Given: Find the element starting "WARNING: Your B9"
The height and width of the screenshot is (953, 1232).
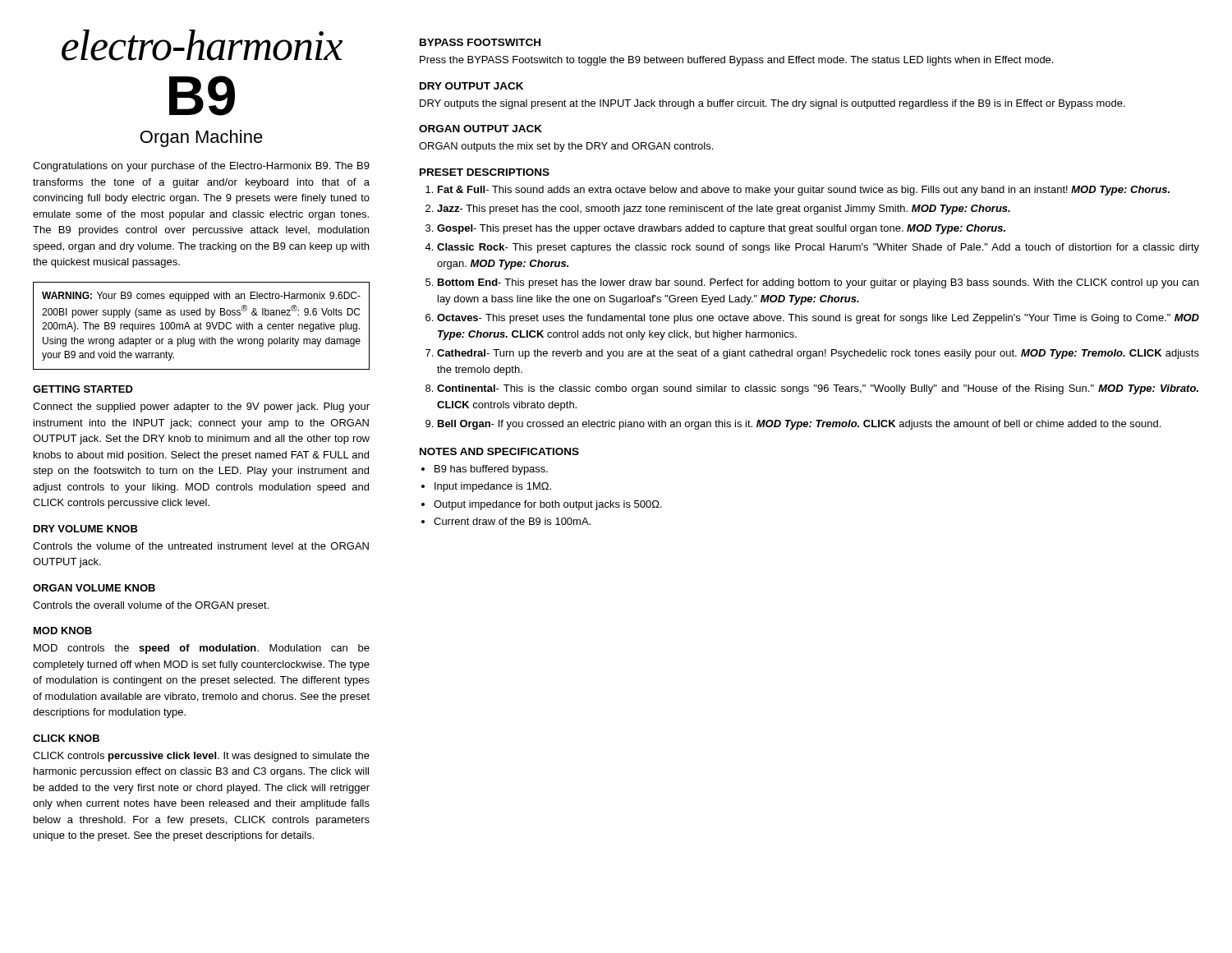Looking at the screenshot, I should pos(201,325).
